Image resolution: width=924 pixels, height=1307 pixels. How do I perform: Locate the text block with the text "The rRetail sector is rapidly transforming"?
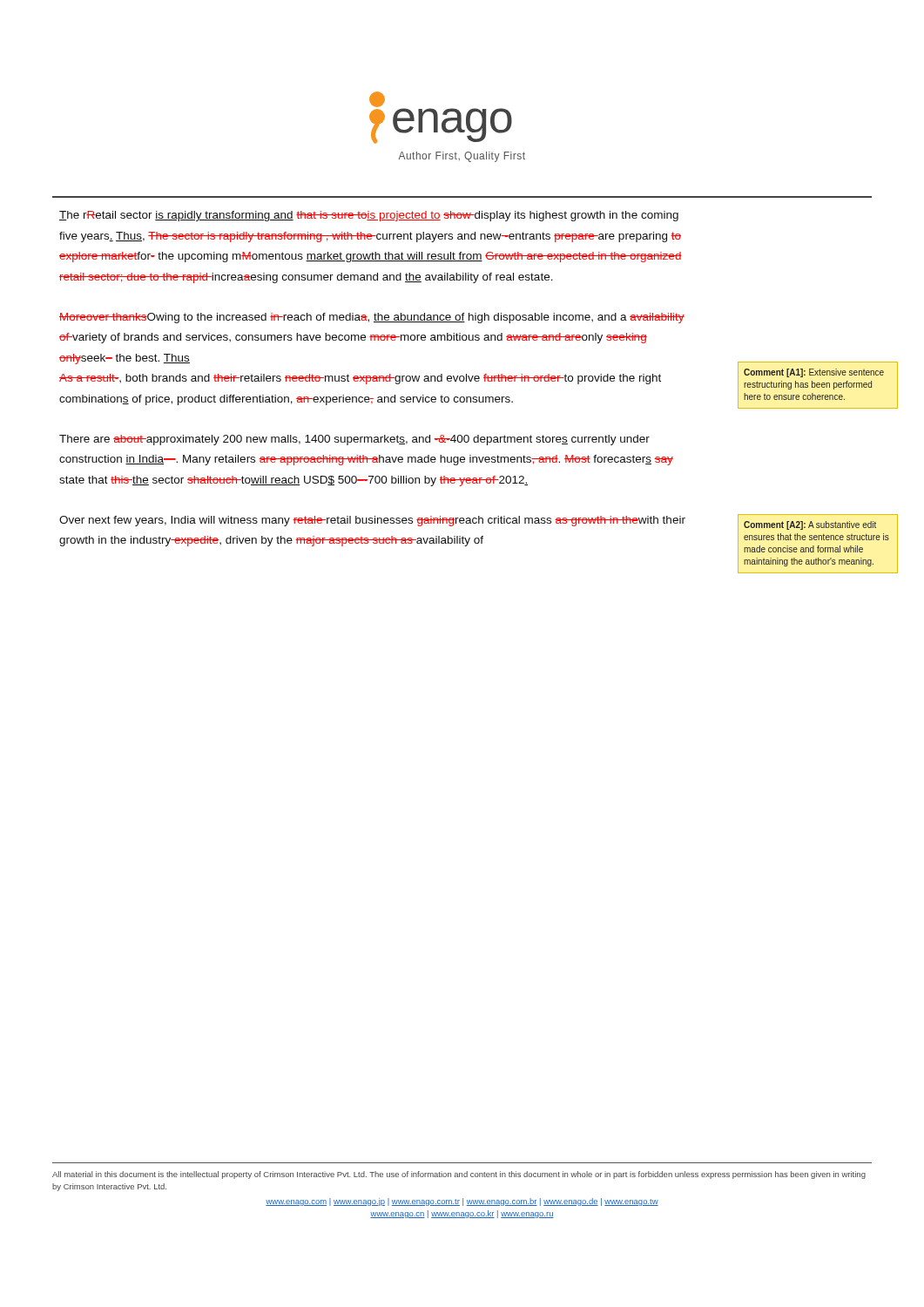click(370, 246)
